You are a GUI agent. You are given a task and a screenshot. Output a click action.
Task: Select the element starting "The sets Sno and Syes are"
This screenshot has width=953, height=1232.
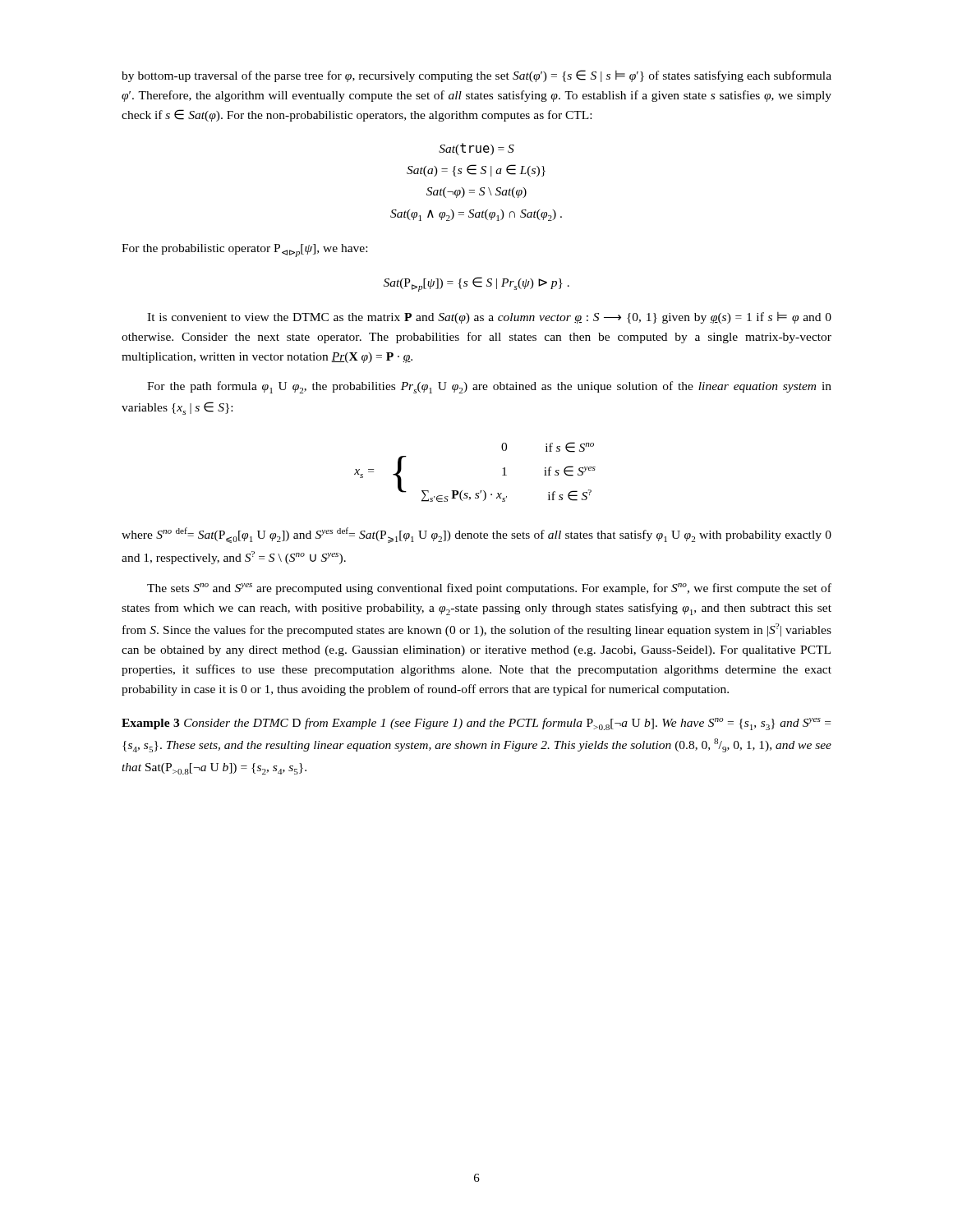click(476, 637)
